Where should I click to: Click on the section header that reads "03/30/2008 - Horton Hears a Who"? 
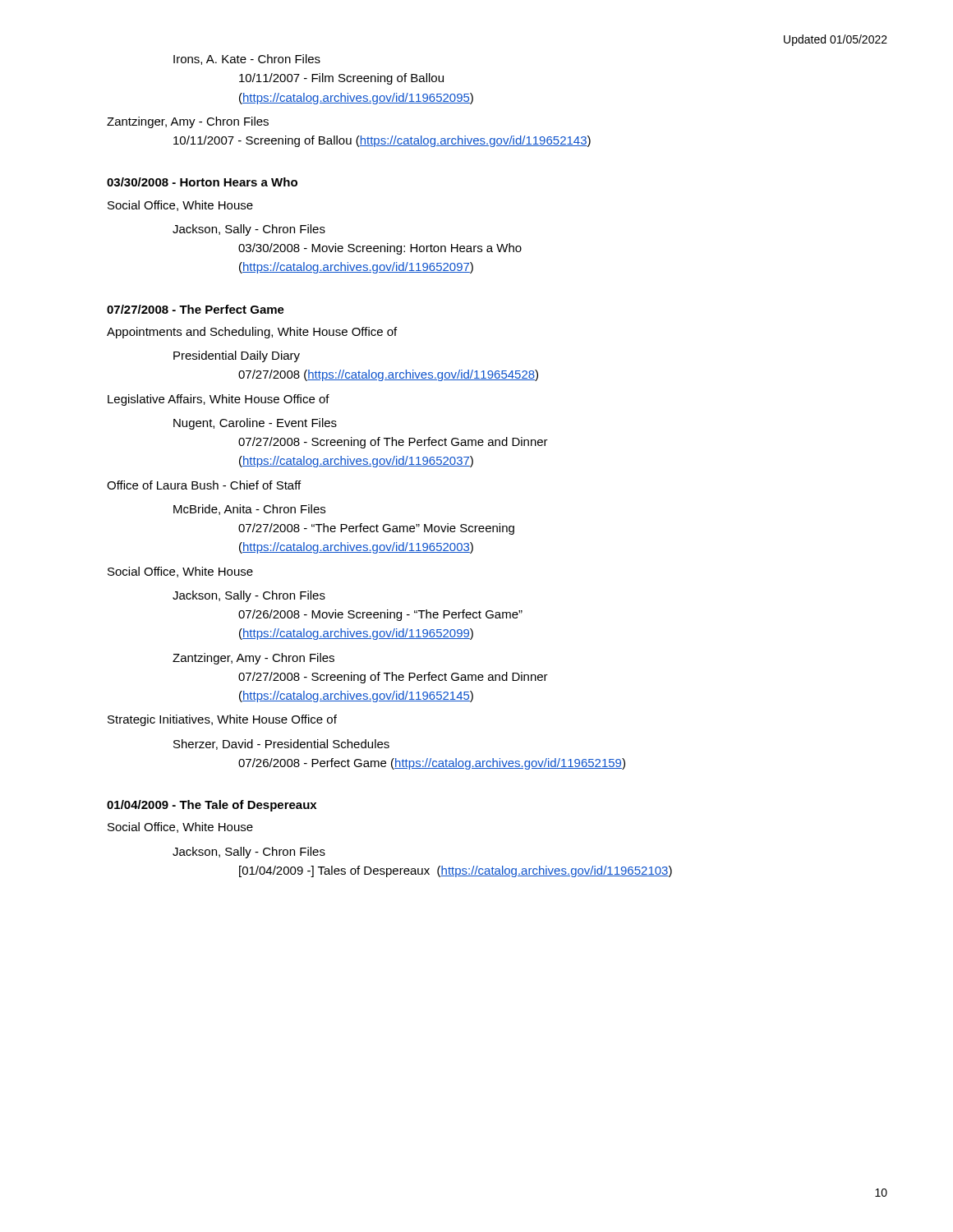click(202, 182)
